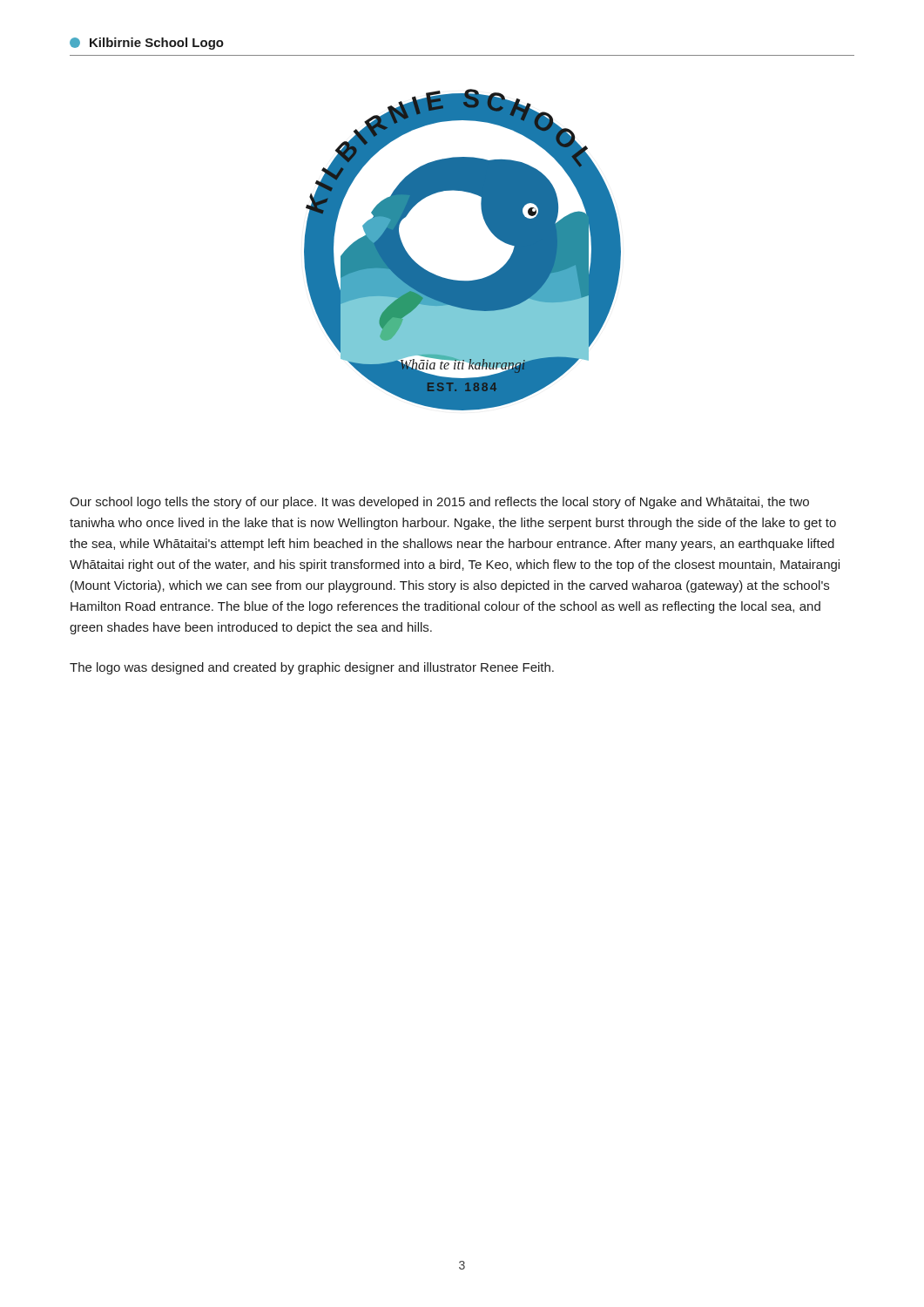
Task: Click on the text block containing "The logo was designed and created by graphic"
Action: click(x=312, y=667)
